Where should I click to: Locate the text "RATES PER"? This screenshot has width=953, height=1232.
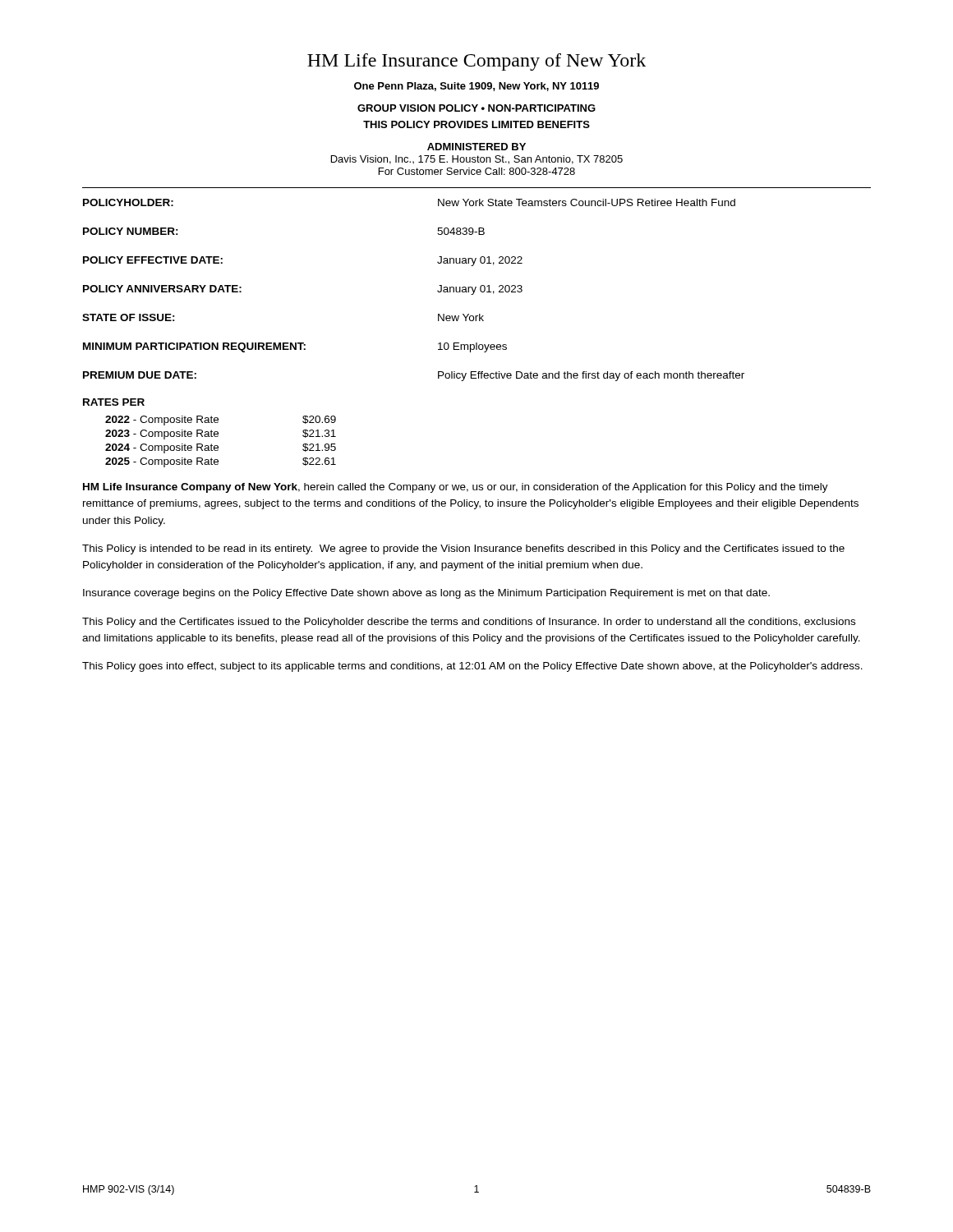[114, 402]
